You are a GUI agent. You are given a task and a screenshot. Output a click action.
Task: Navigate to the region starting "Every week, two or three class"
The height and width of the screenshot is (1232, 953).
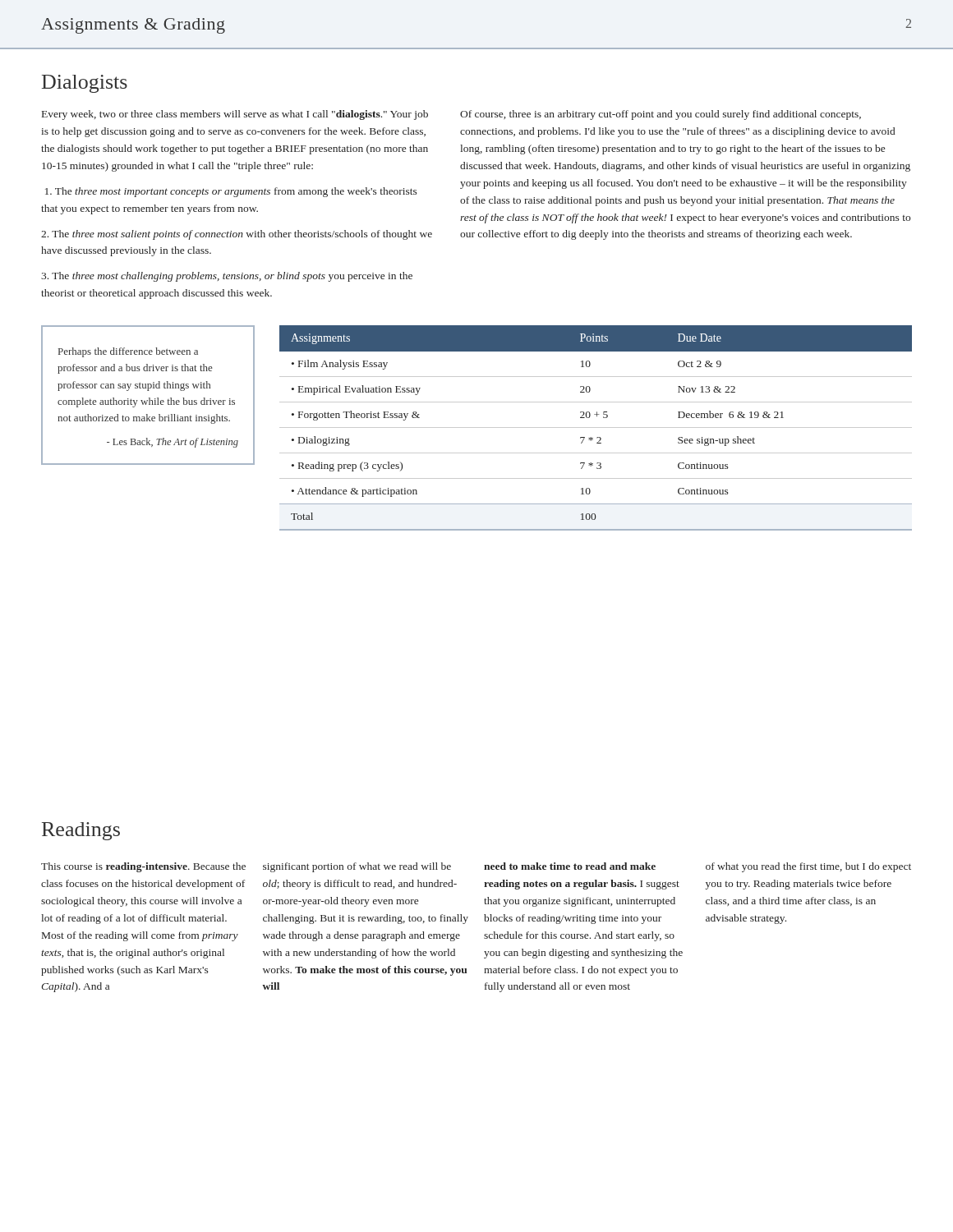[238, 140]
